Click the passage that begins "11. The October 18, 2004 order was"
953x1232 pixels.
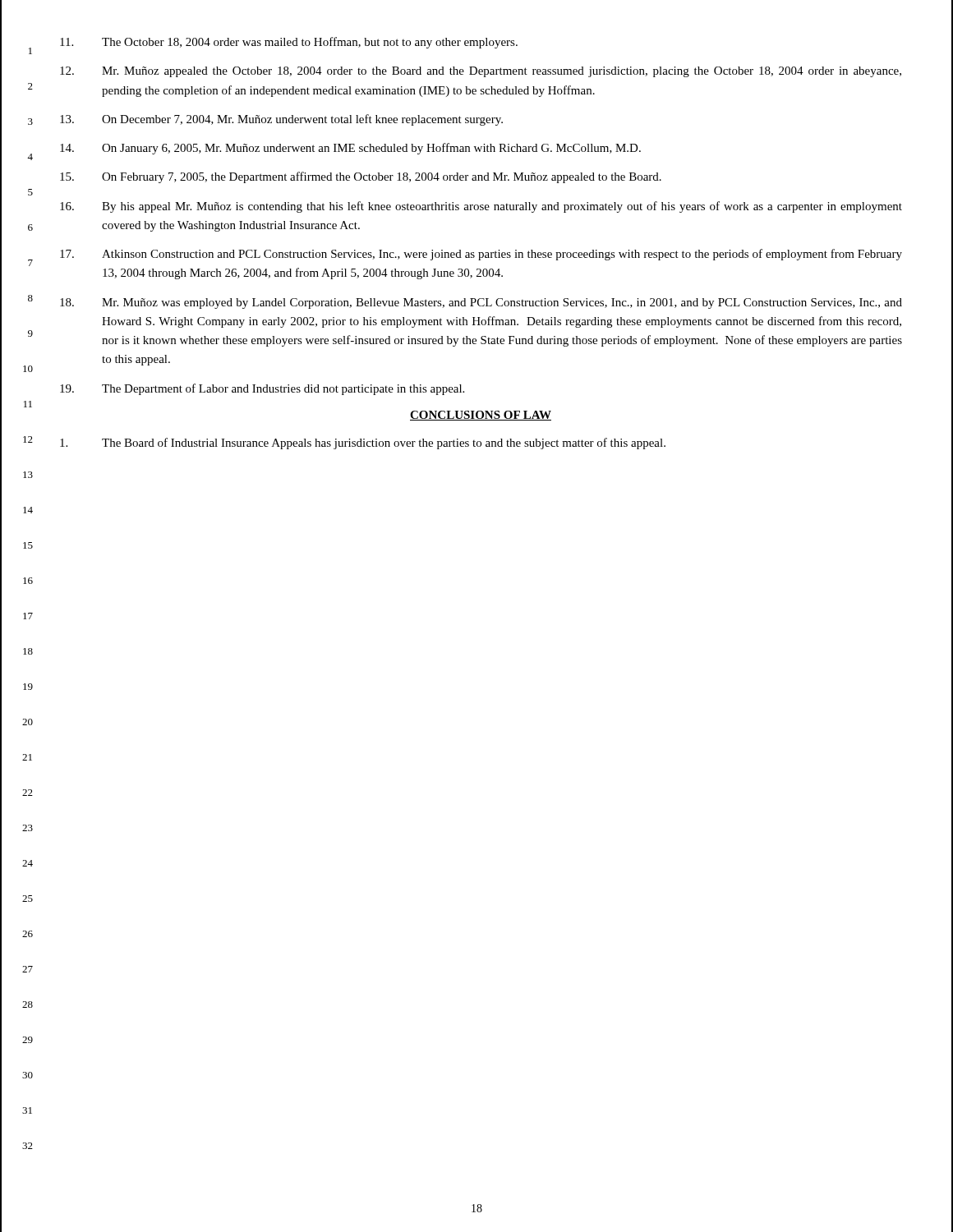pos(481,42)
